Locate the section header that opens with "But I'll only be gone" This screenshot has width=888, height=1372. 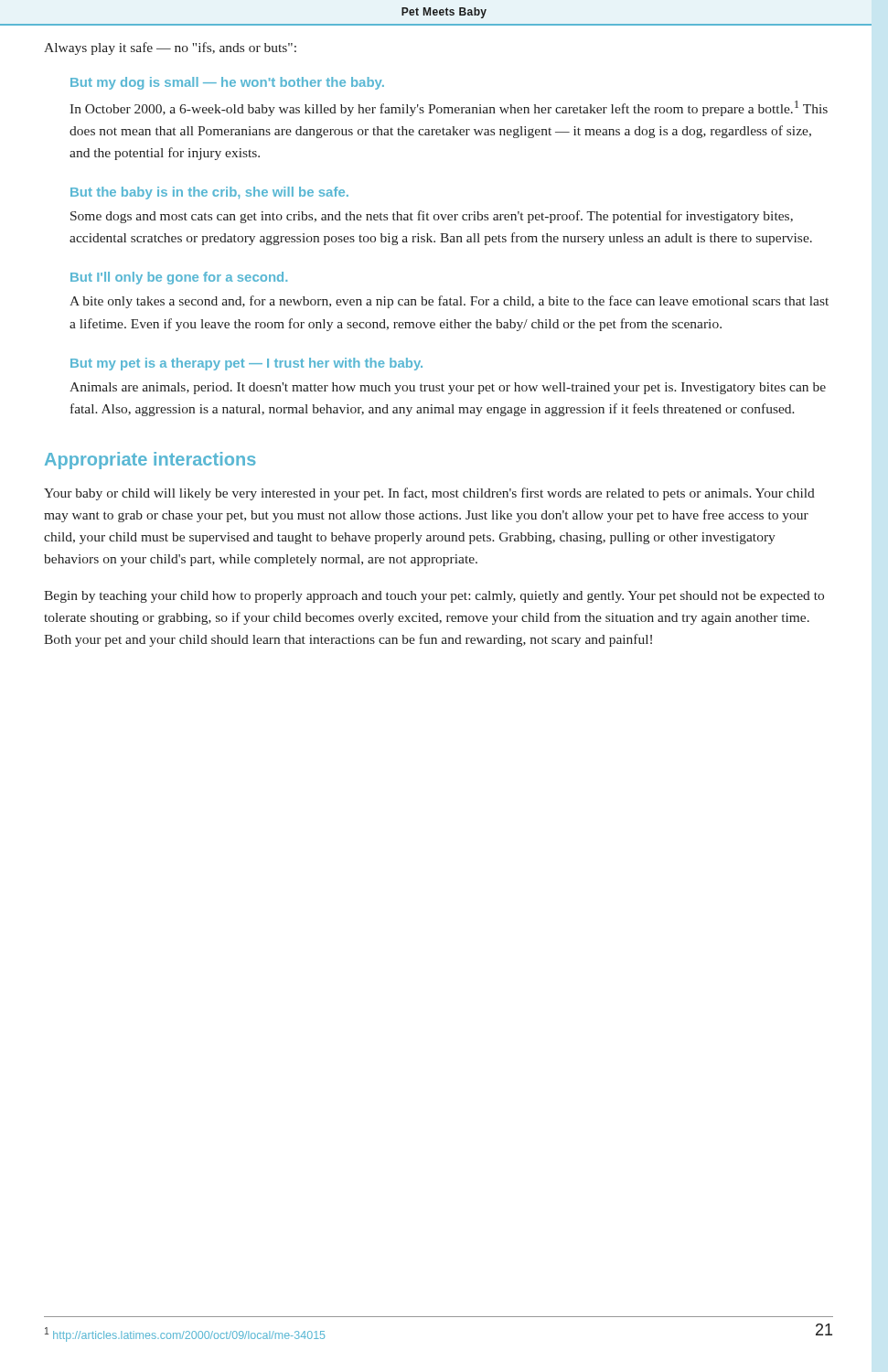point(179,277)
